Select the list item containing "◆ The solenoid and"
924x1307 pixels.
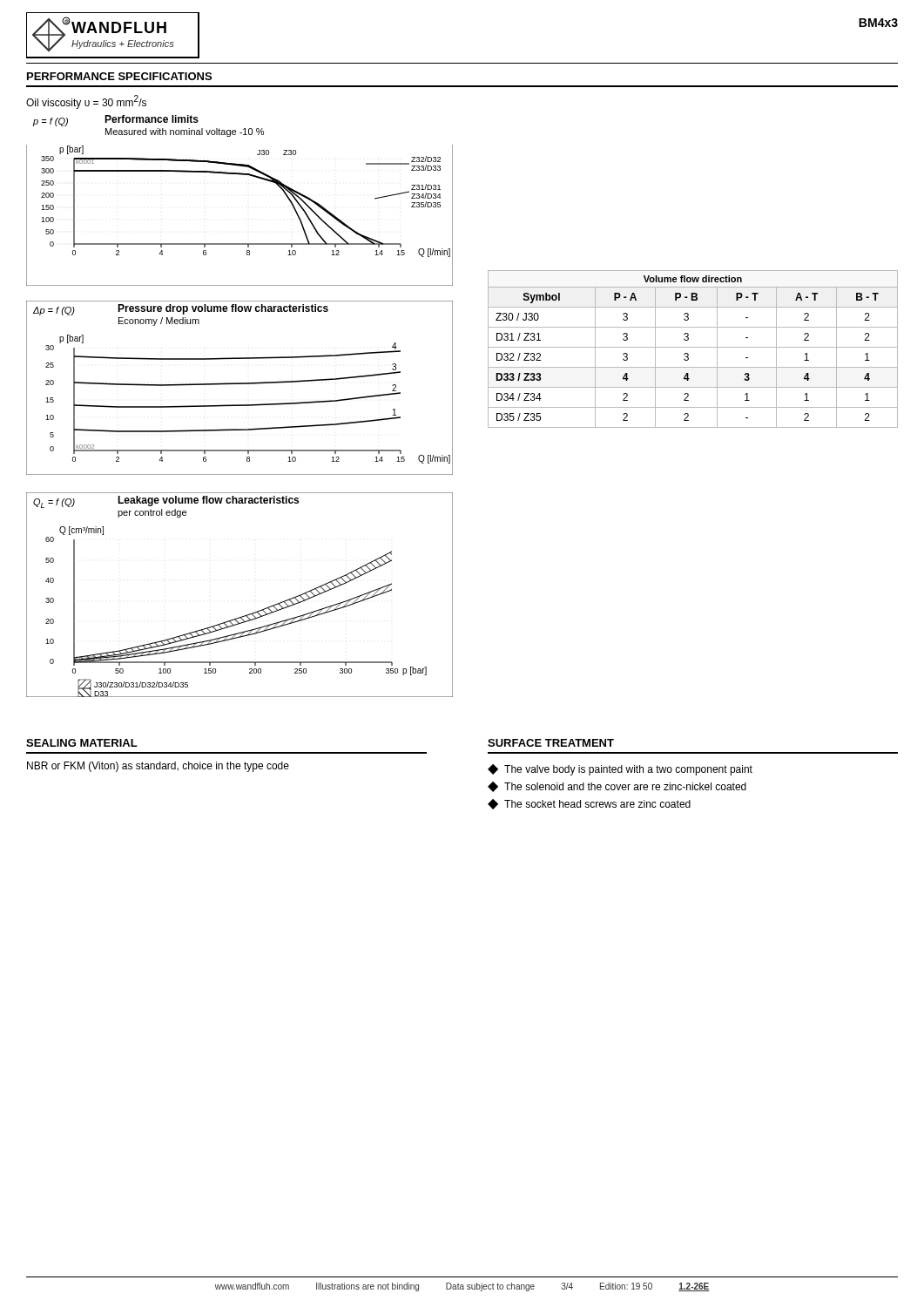(617, 786)
